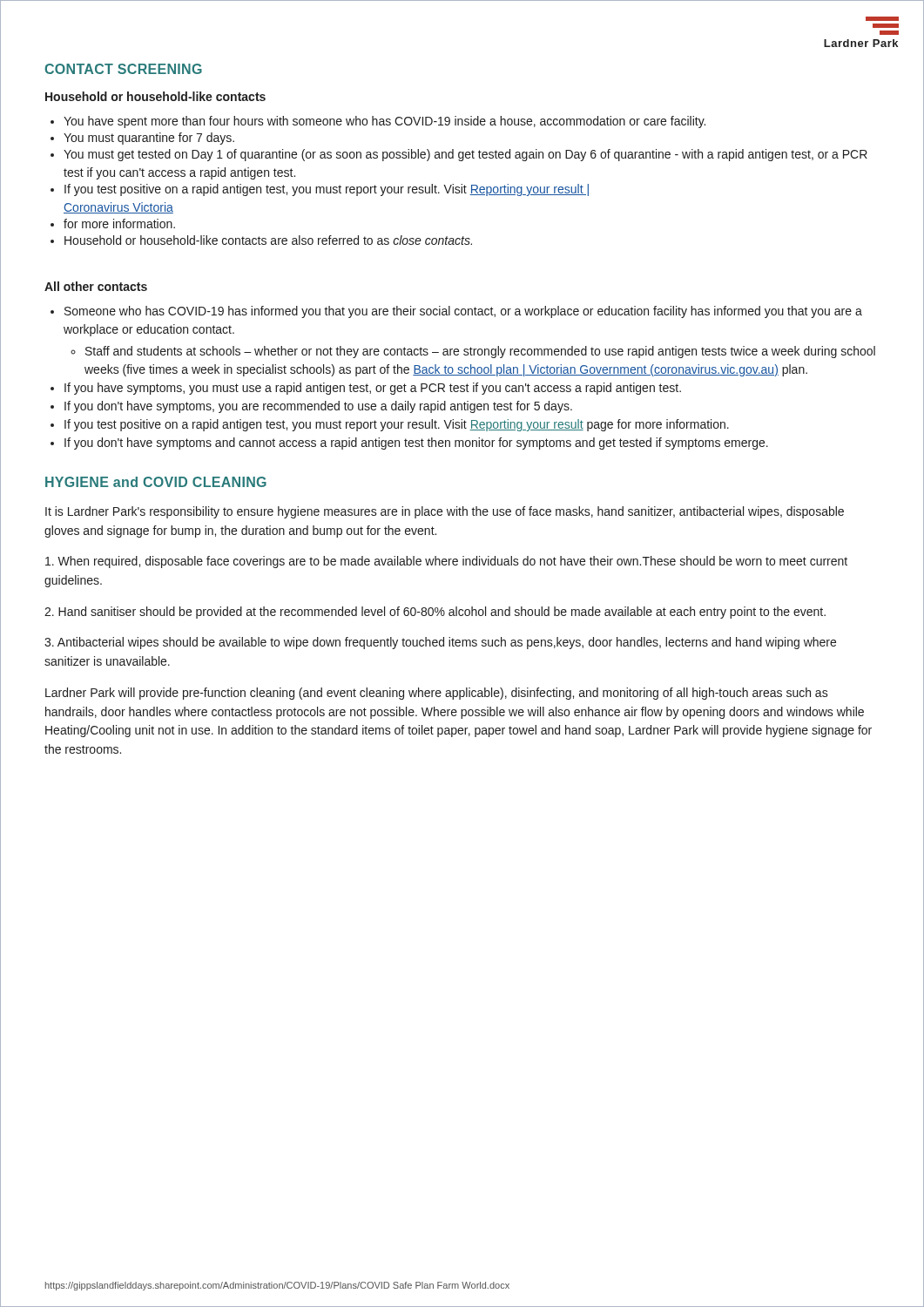924x1307 pixels.
Task: Find the element starting "You must get tested"
Action: pos(462,164)
